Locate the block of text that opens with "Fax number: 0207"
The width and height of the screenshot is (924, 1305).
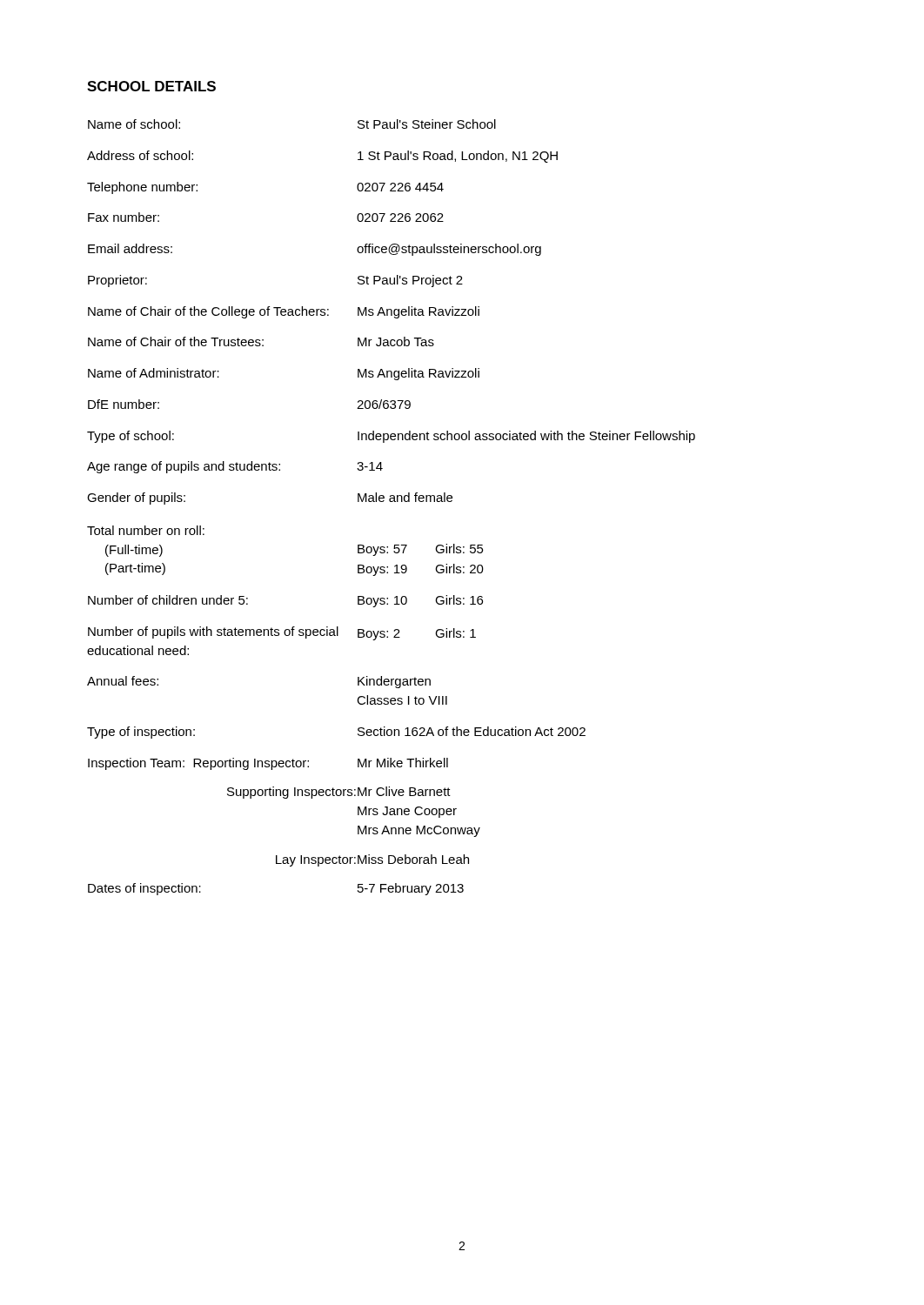pyautogui.click(x=121, y=217)
